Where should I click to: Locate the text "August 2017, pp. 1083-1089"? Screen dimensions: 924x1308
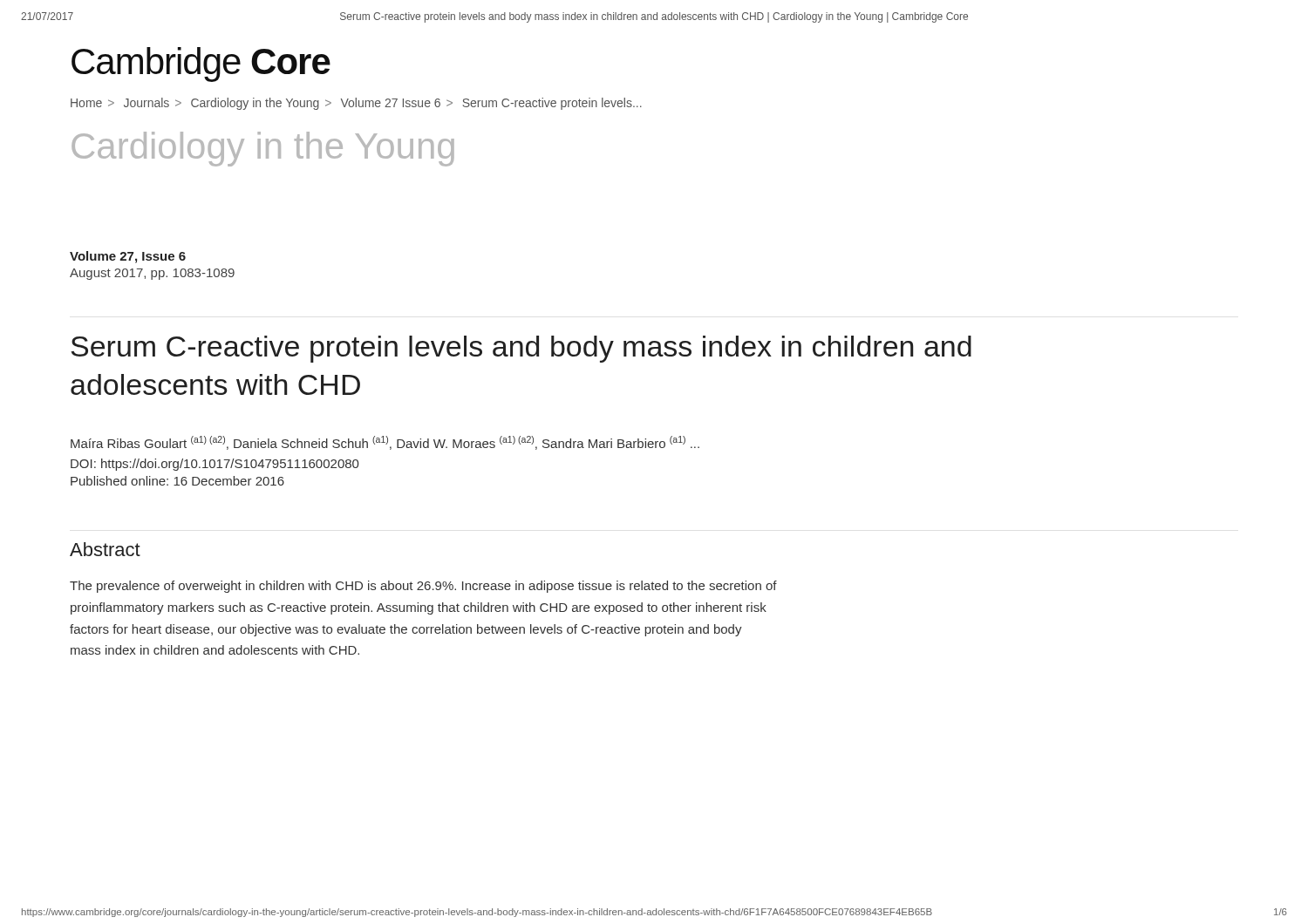coord(152,272)
